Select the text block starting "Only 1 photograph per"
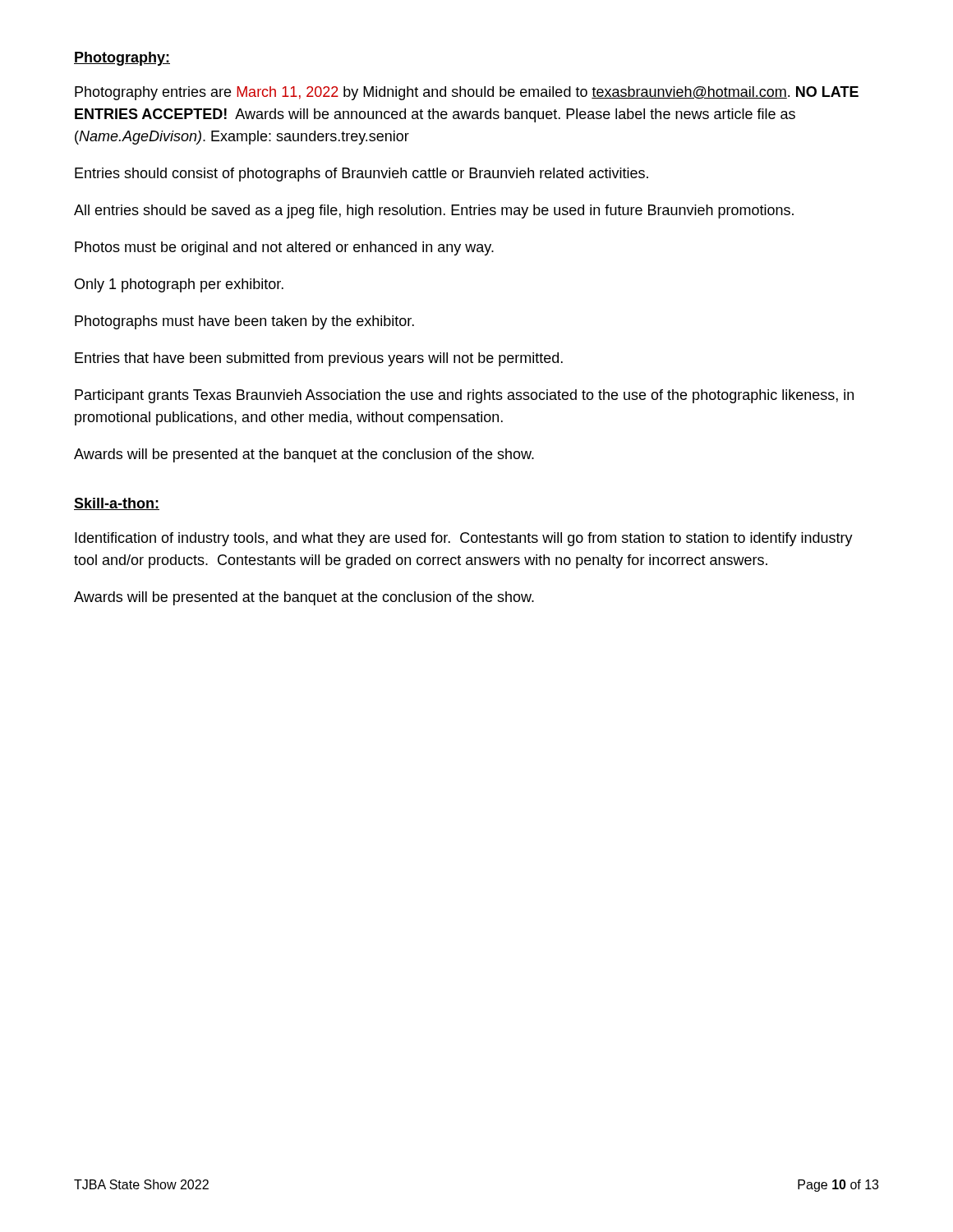This screenshot has height=1232, width=953. coord(179,284)
